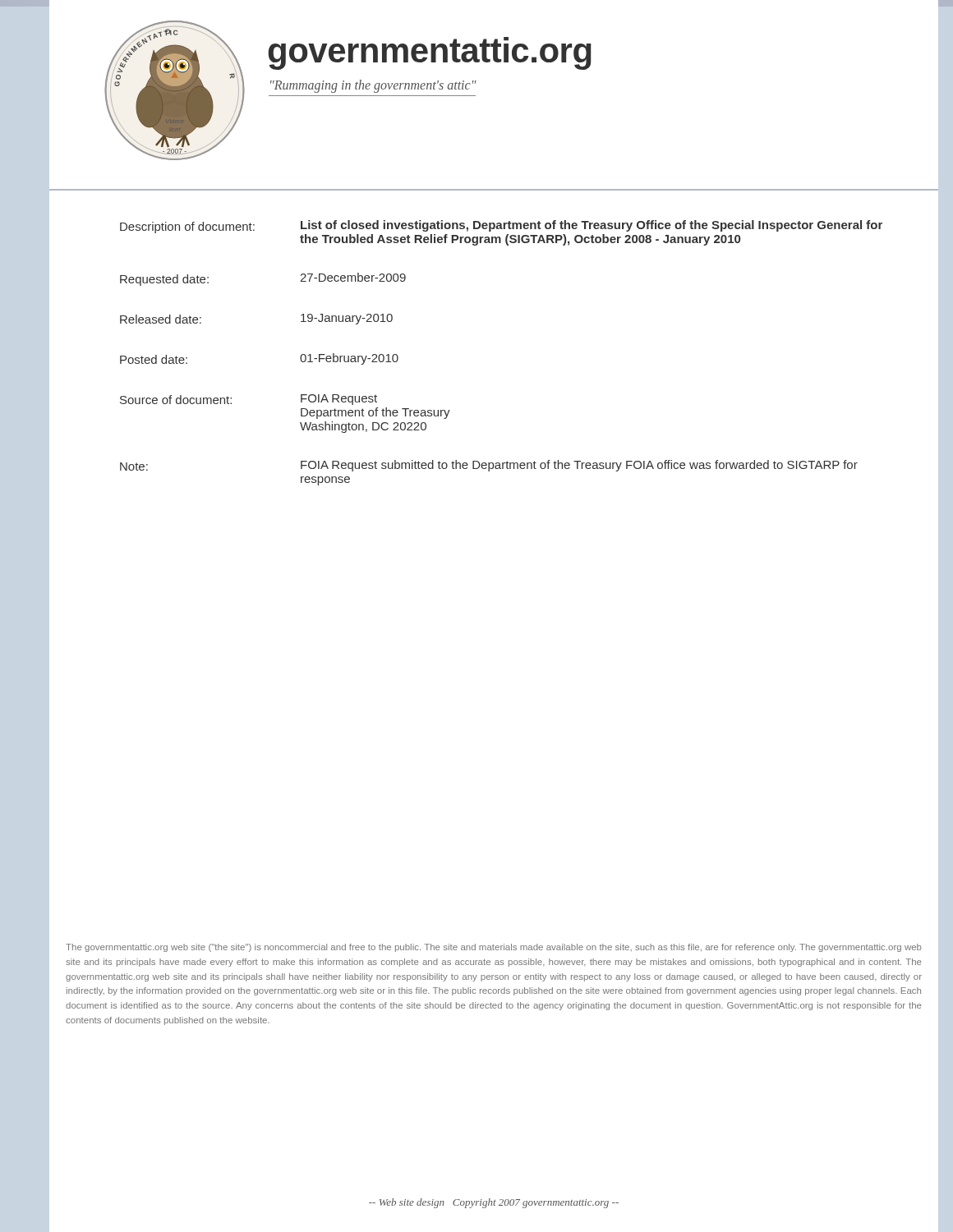953x1232 pixels.
Task: Locate the block starting "Source of document: FOIA Request Department of the"
Action: [x=180, y=399]
